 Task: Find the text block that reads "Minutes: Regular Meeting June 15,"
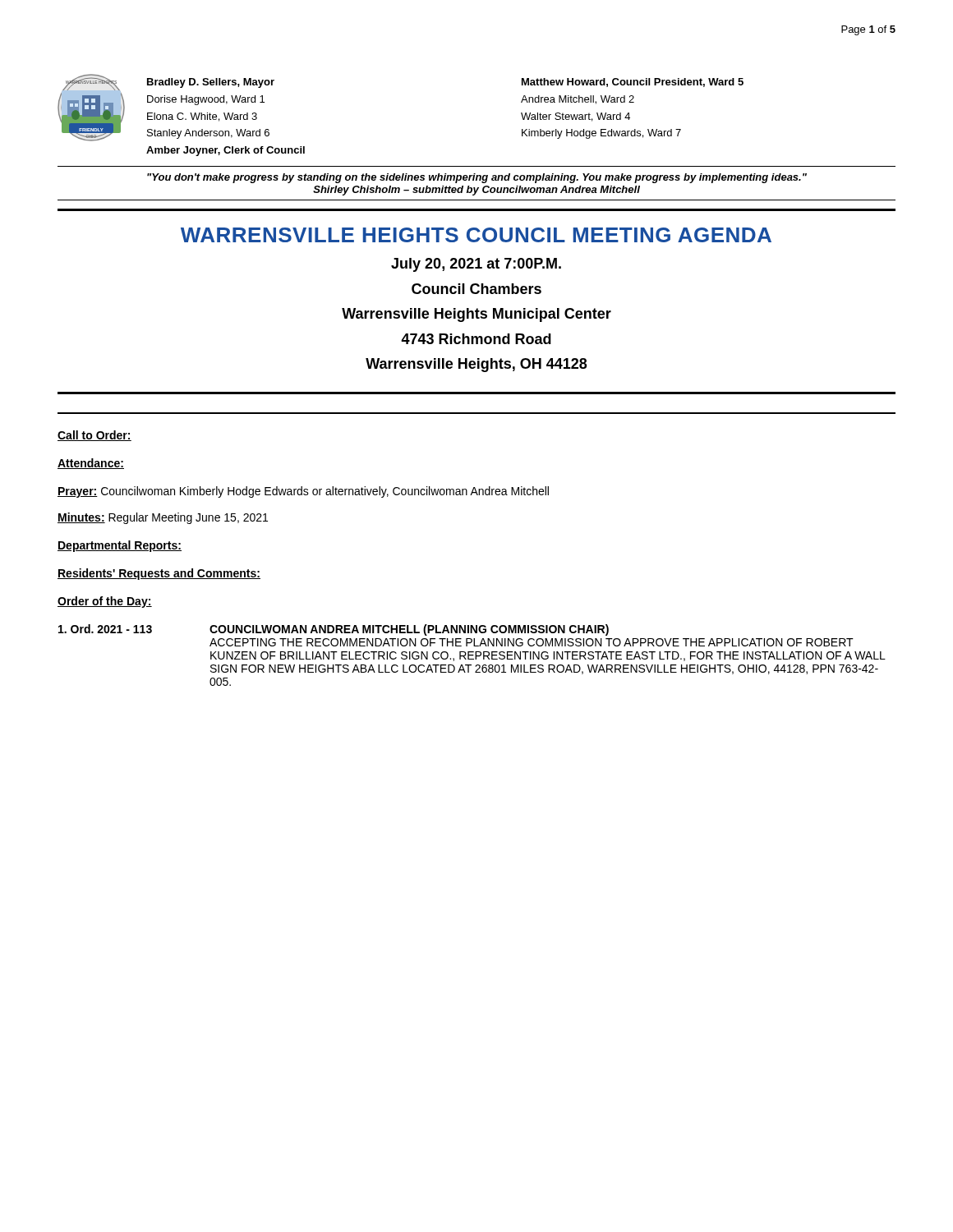163,517
